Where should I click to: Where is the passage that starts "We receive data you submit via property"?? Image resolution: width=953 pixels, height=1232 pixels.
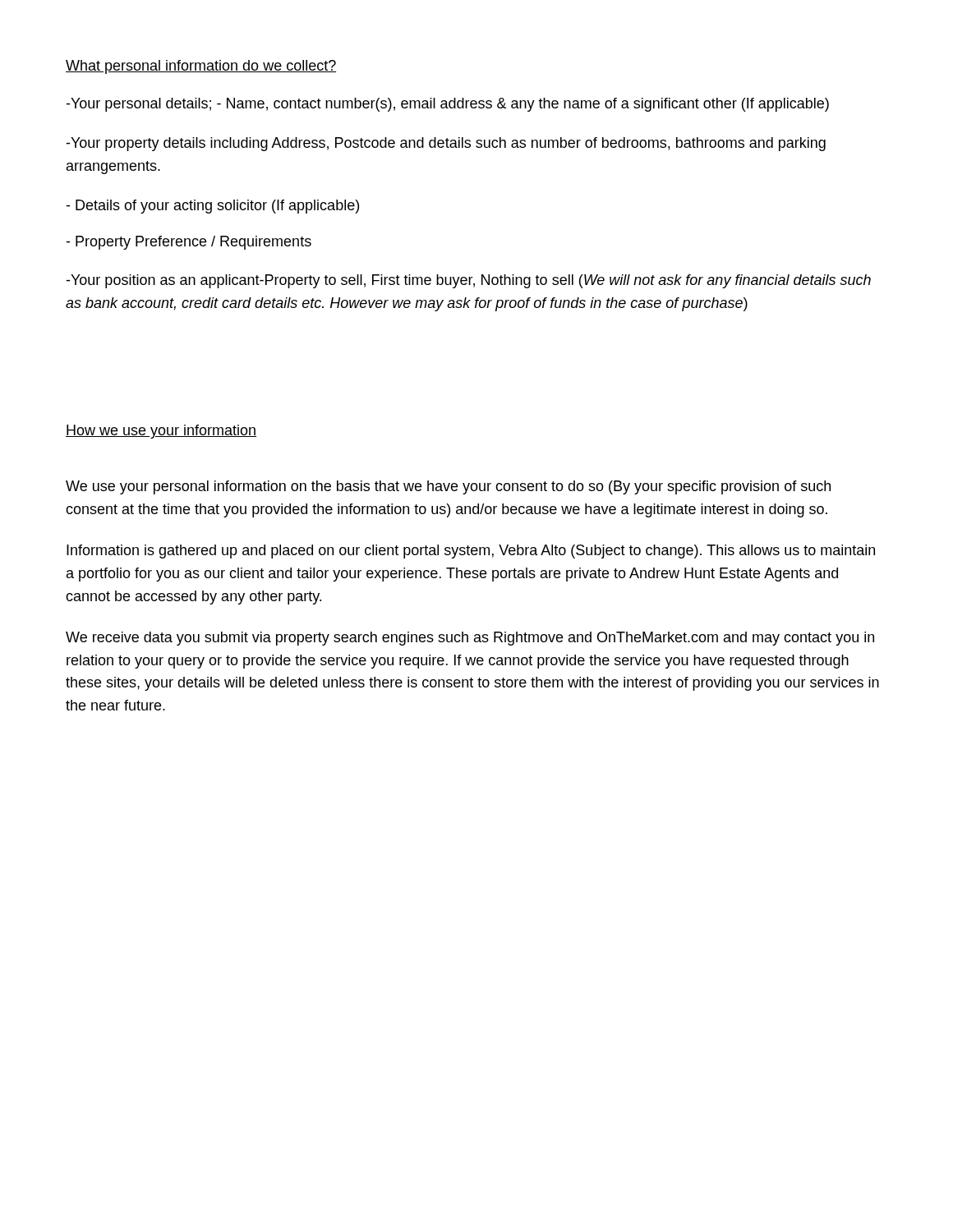click(x=473, y=672)
